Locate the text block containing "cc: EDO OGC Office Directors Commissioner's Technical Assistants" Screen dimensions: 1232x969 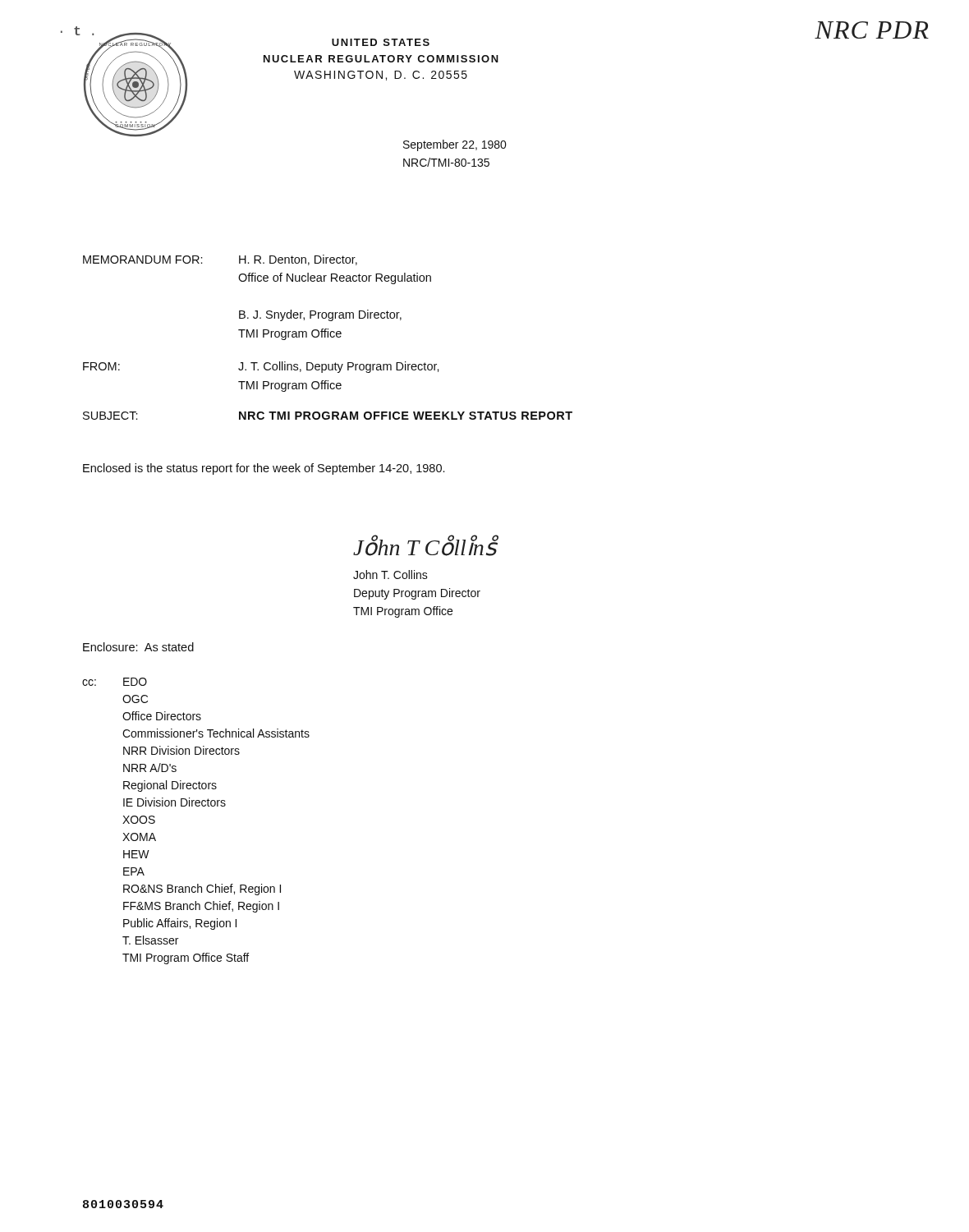tap(132, 681)
